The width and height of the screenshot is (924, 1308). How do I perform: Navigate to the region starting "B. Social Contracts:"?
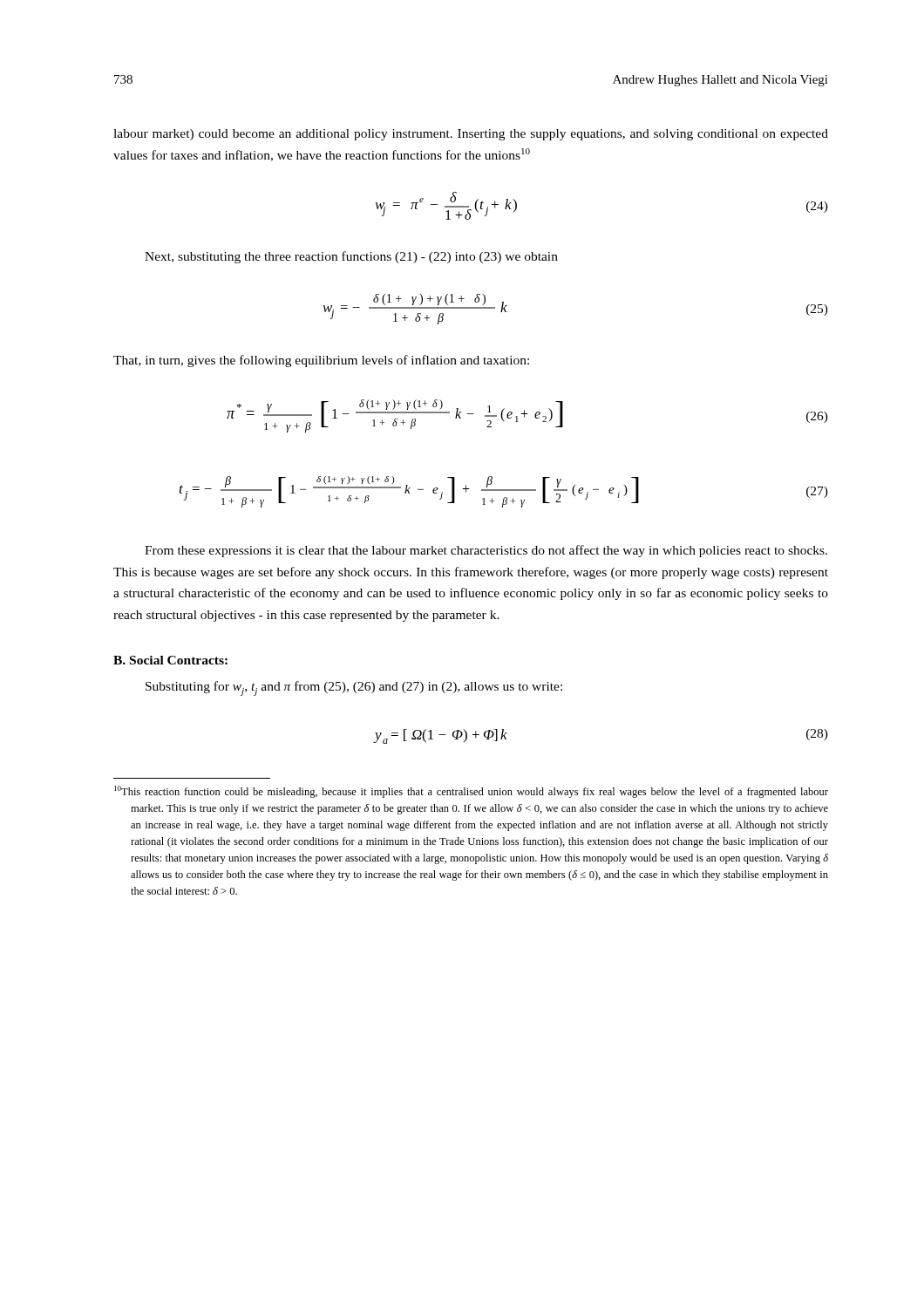pos(171,660)
